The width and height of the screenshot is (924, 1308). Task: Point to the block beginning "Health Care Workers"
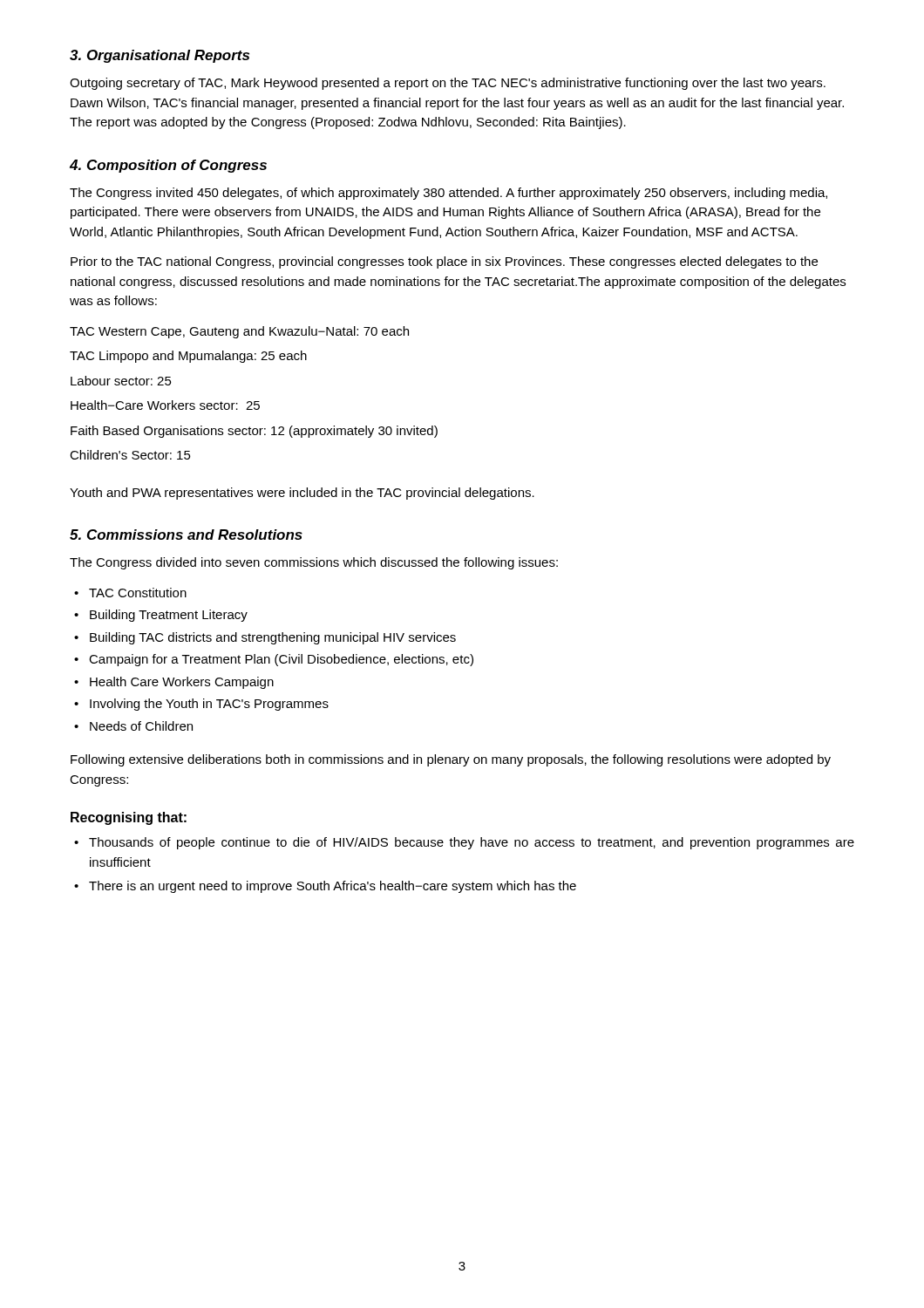tap(181, 681)
